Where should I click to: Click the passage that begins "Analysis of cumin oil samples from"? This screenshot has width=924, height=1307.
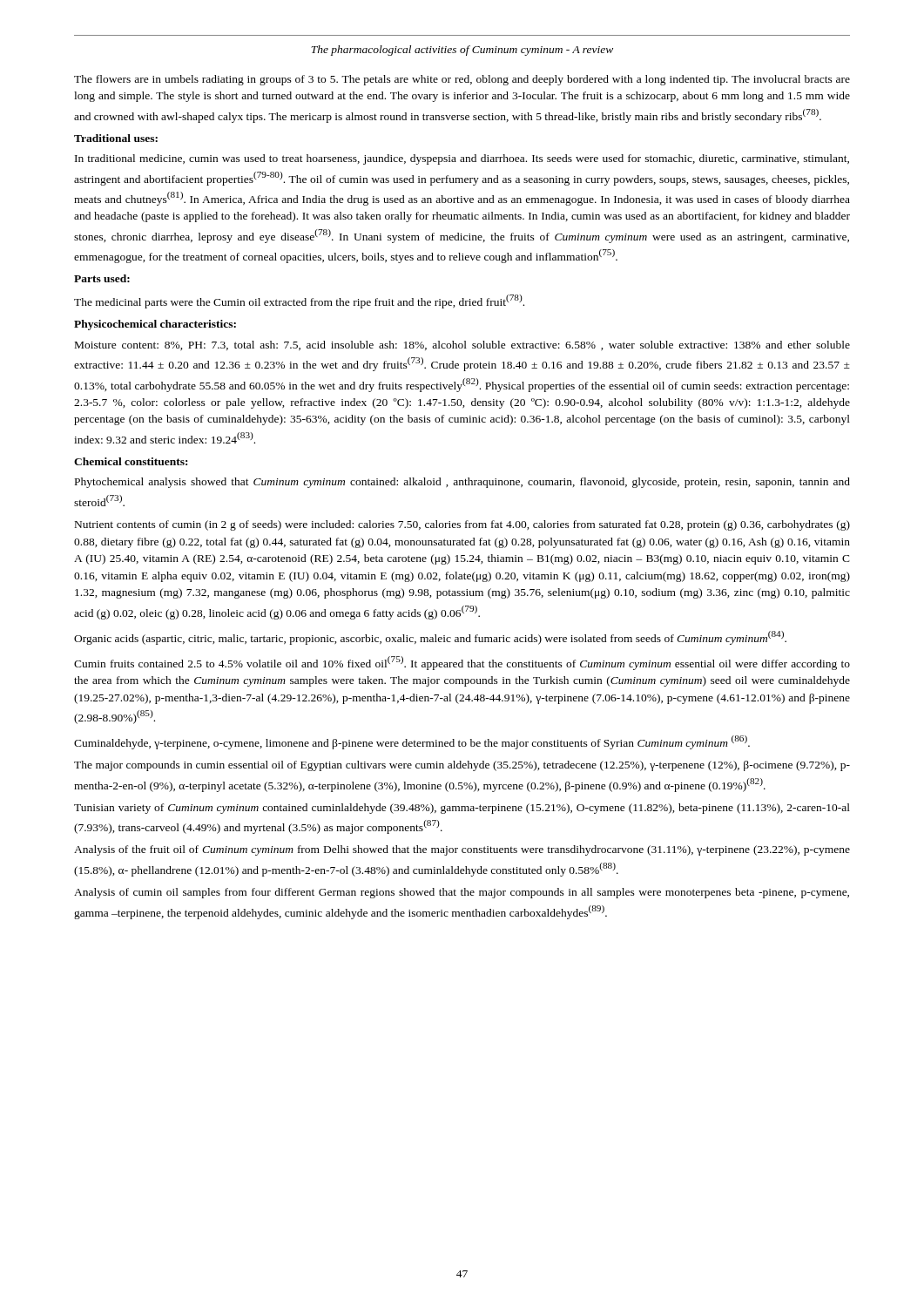click(x=462, y=902)
